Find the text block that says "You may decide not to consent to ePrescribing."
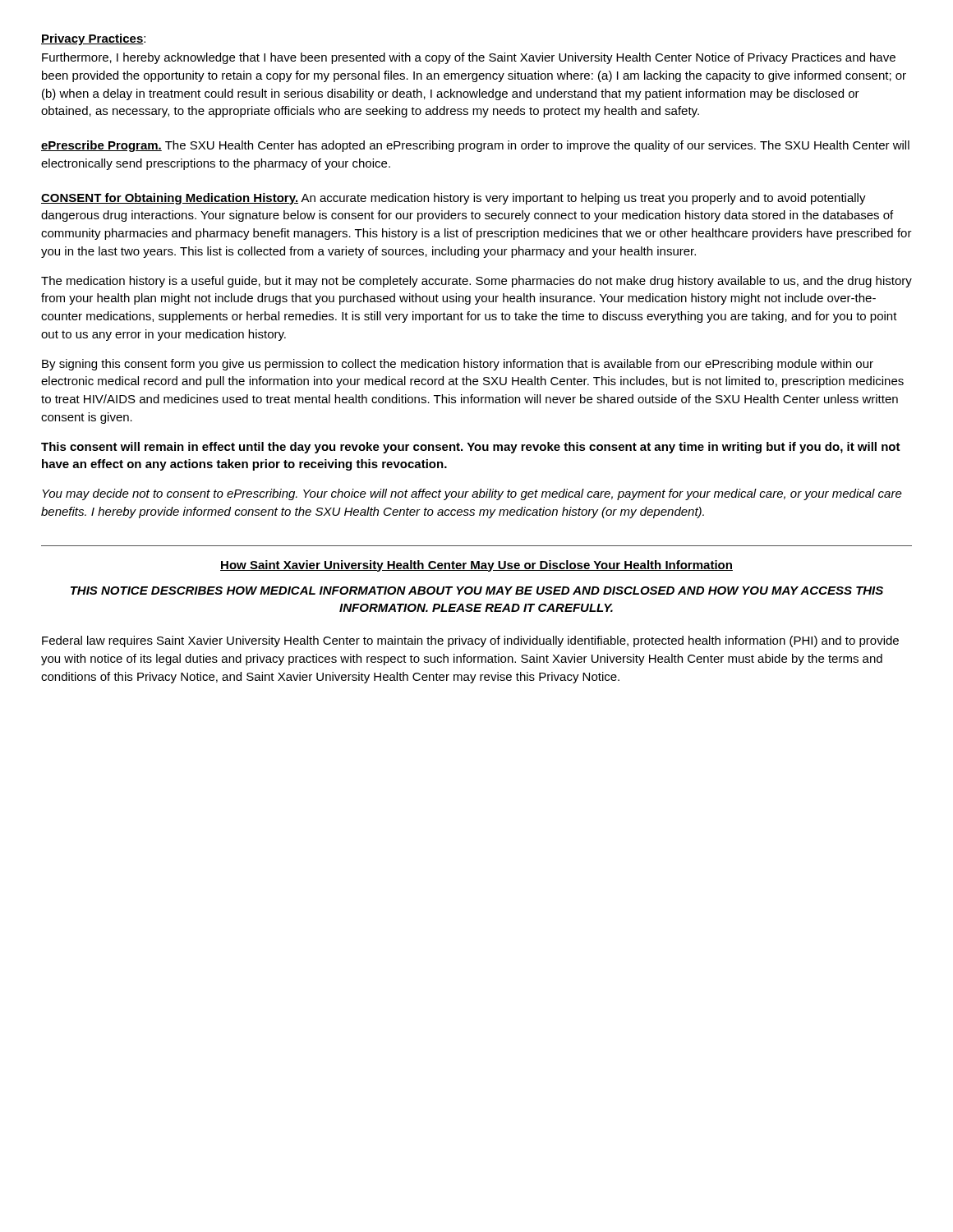953x1232 pixels. coord(471,502)
